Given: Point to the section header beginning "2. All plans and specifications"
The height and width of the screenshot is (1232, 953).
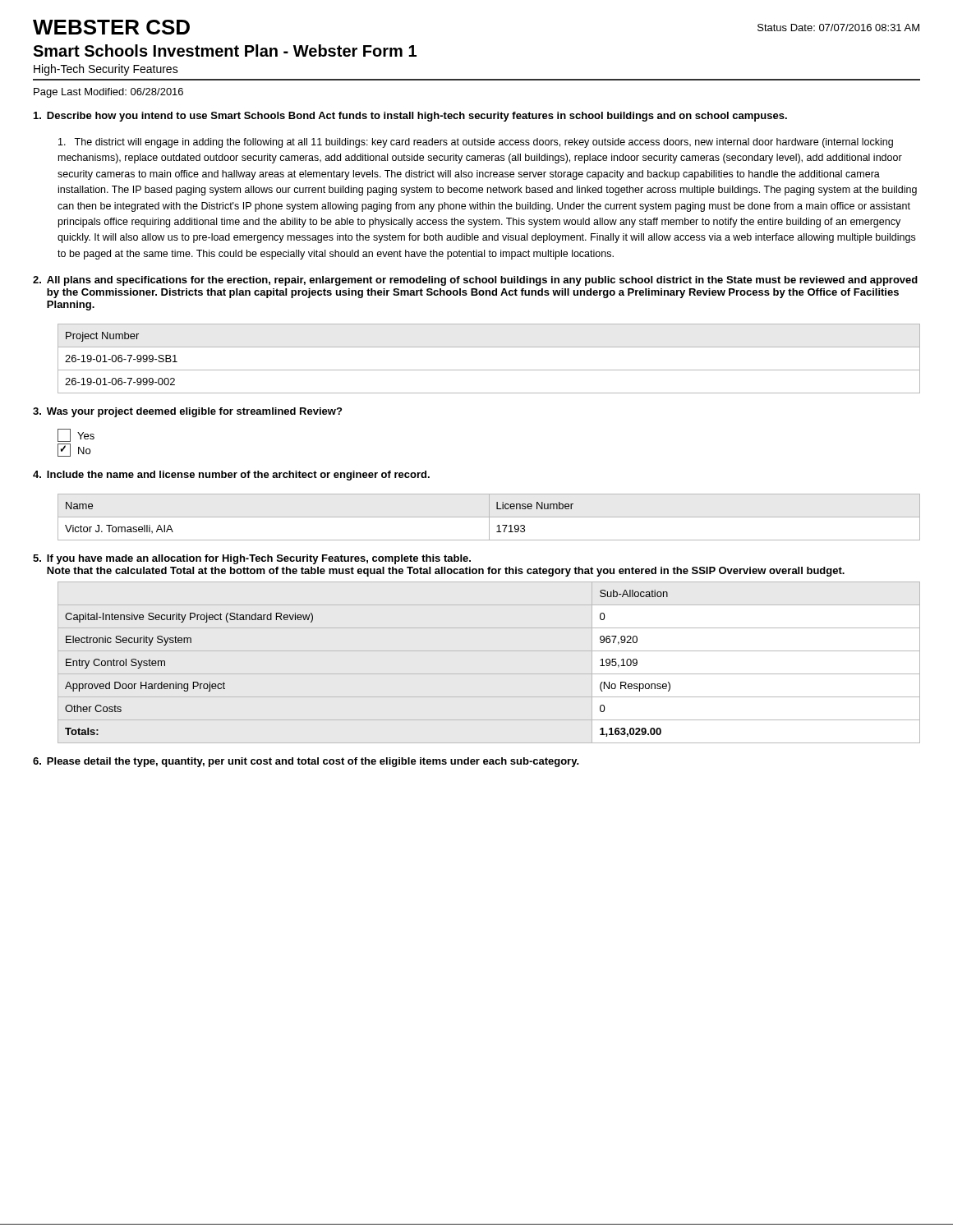Looking at the screenshot, I should pyautogui.click(x=476, y=295).
